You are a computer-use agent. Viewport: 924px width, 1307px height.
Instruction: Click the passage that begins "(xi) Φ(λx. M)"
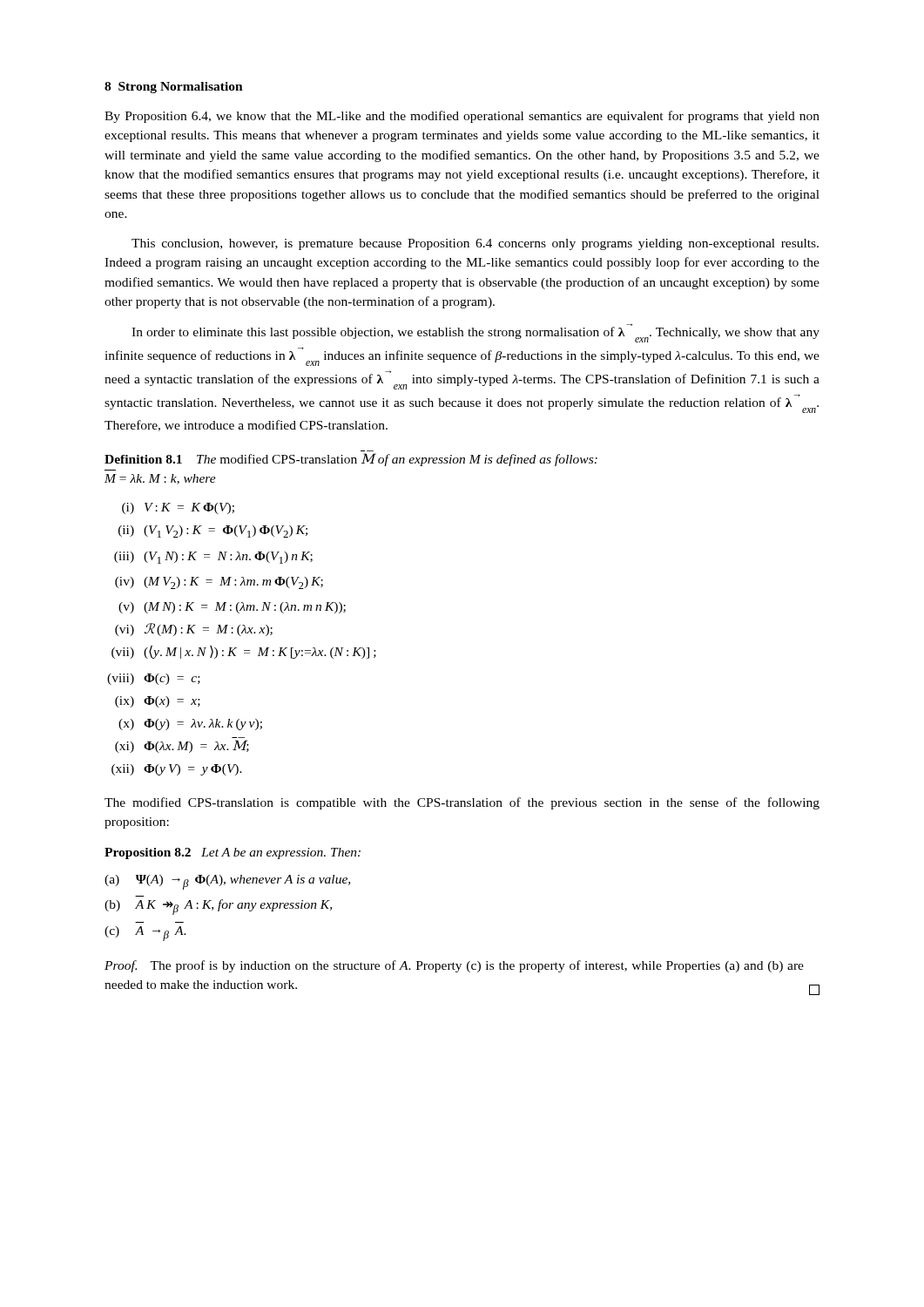click(182, 746)
